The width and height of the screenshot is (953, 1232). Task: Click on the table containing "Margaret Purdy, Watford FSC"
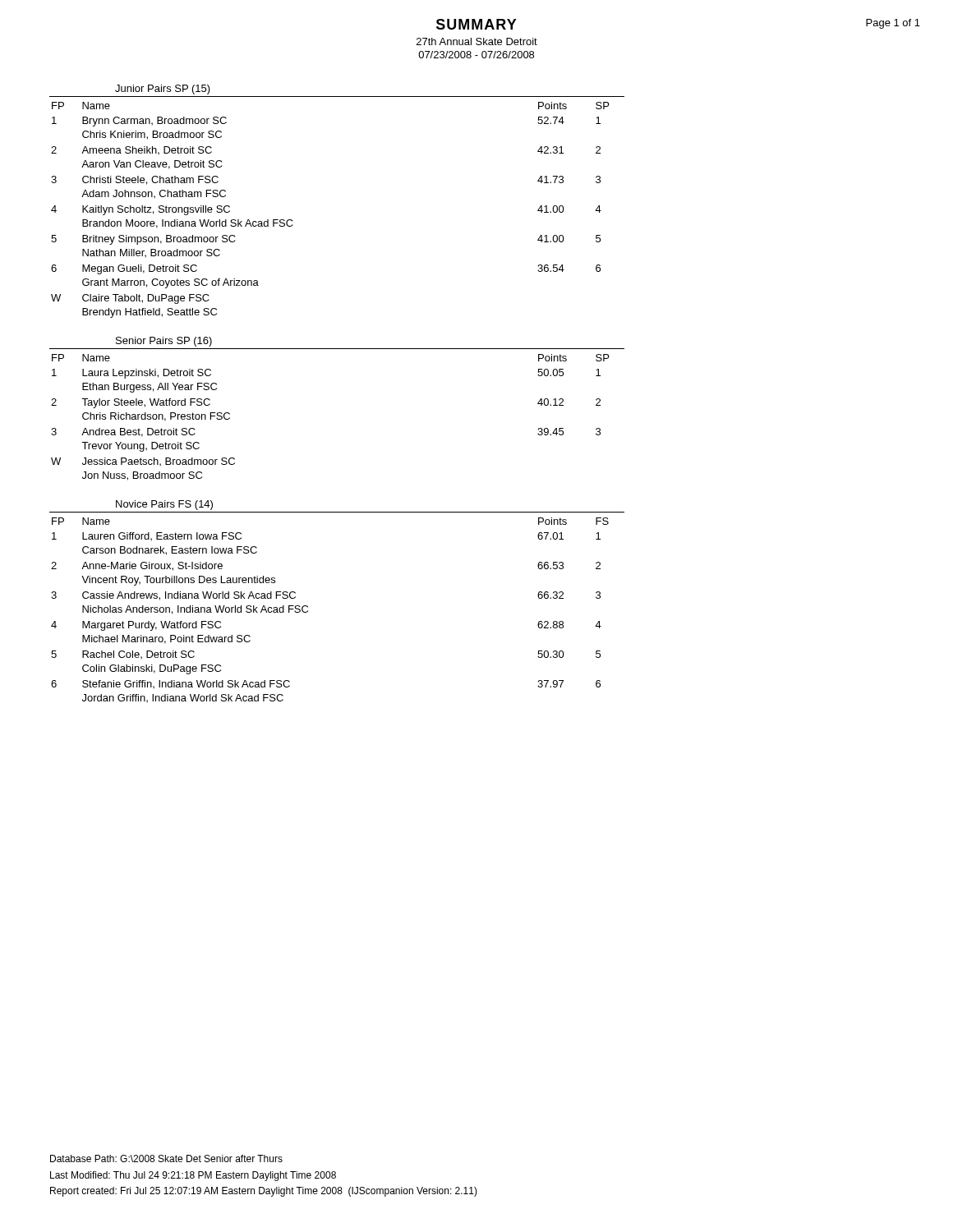point(337,610)
